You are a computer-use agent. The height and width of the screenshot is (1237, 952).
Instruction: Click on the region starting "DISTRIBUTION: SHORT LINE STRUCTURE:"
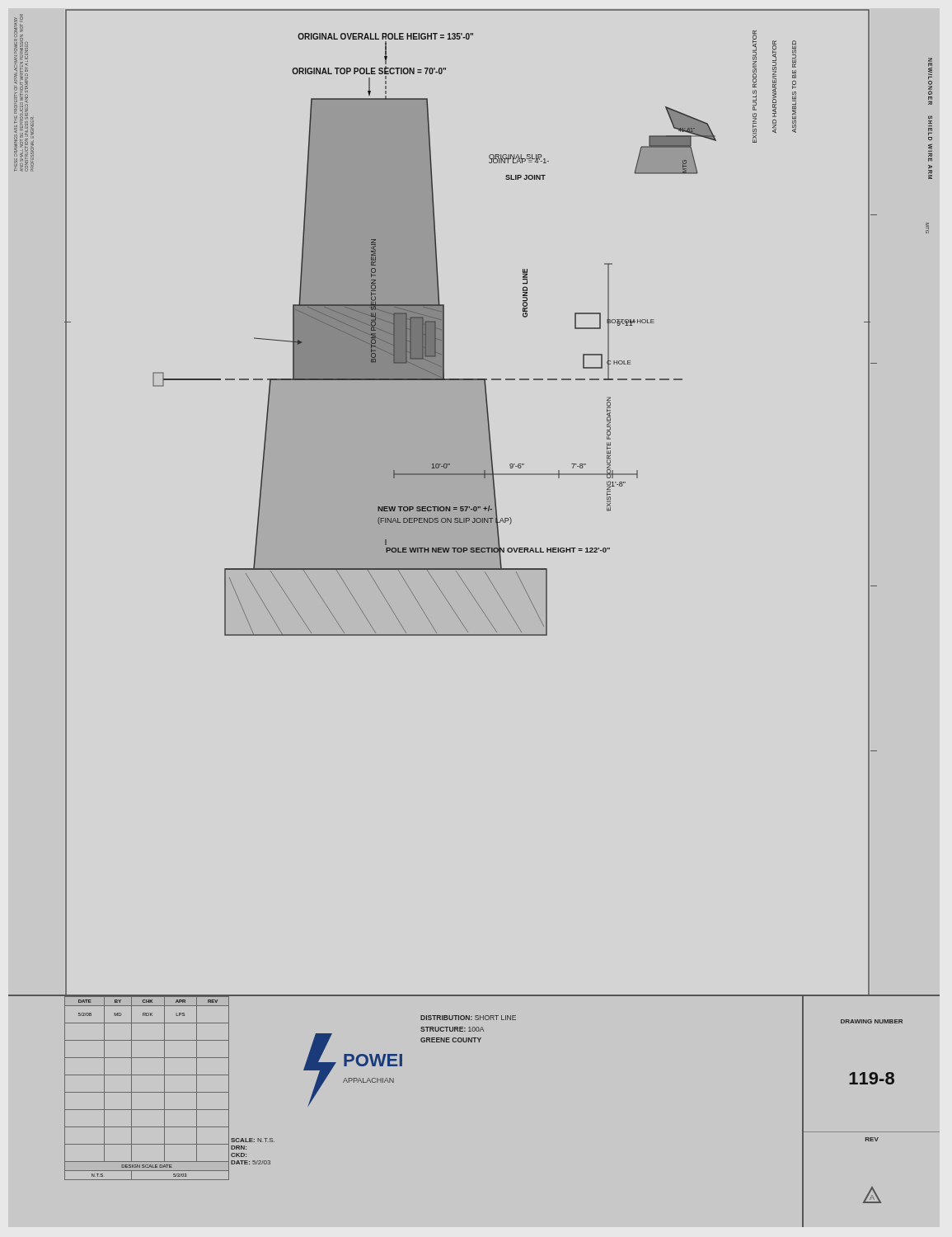(468, 1030)
